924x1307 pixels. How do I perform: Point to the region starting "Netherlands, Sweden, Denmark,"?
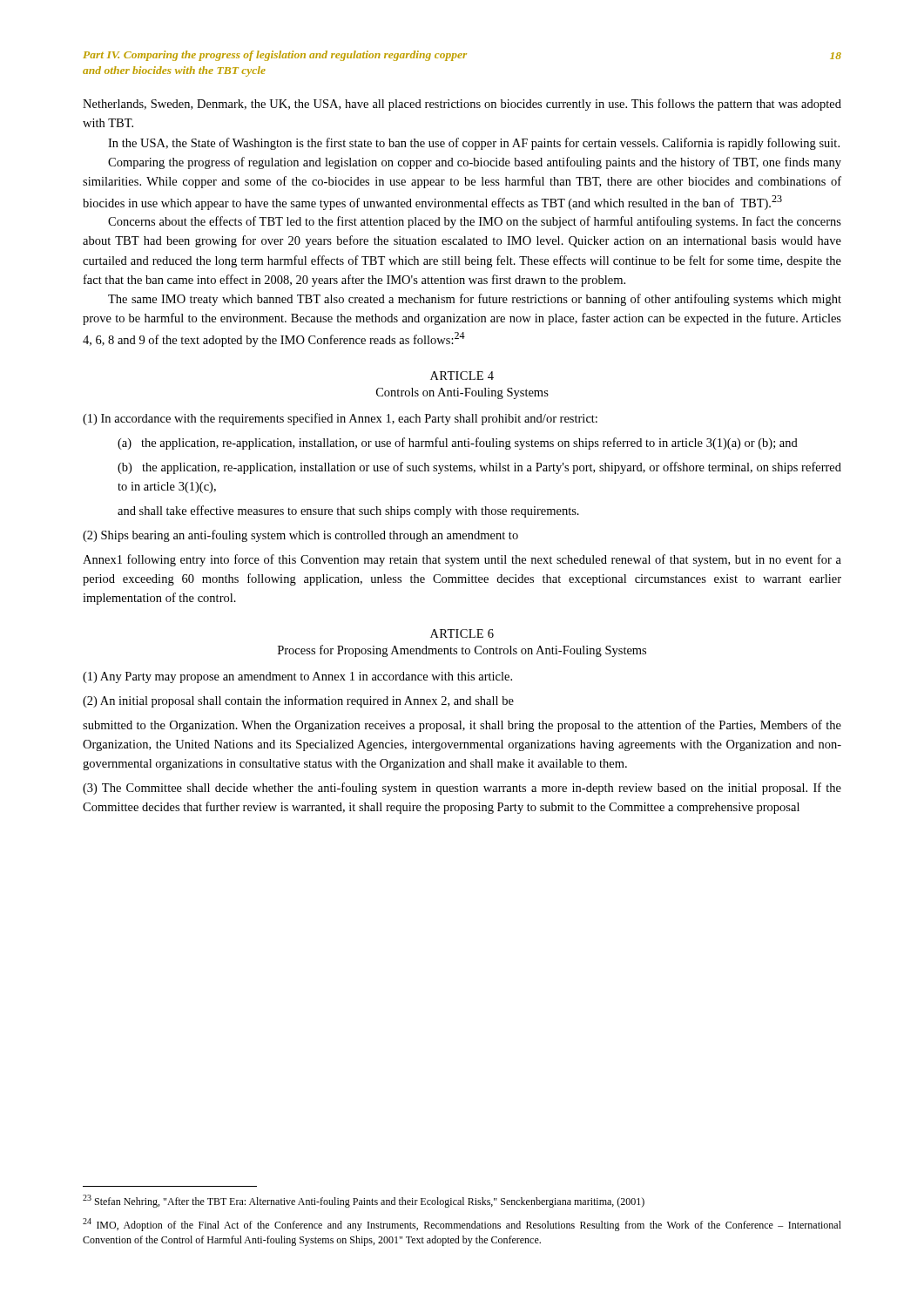[x=462, y=114]
